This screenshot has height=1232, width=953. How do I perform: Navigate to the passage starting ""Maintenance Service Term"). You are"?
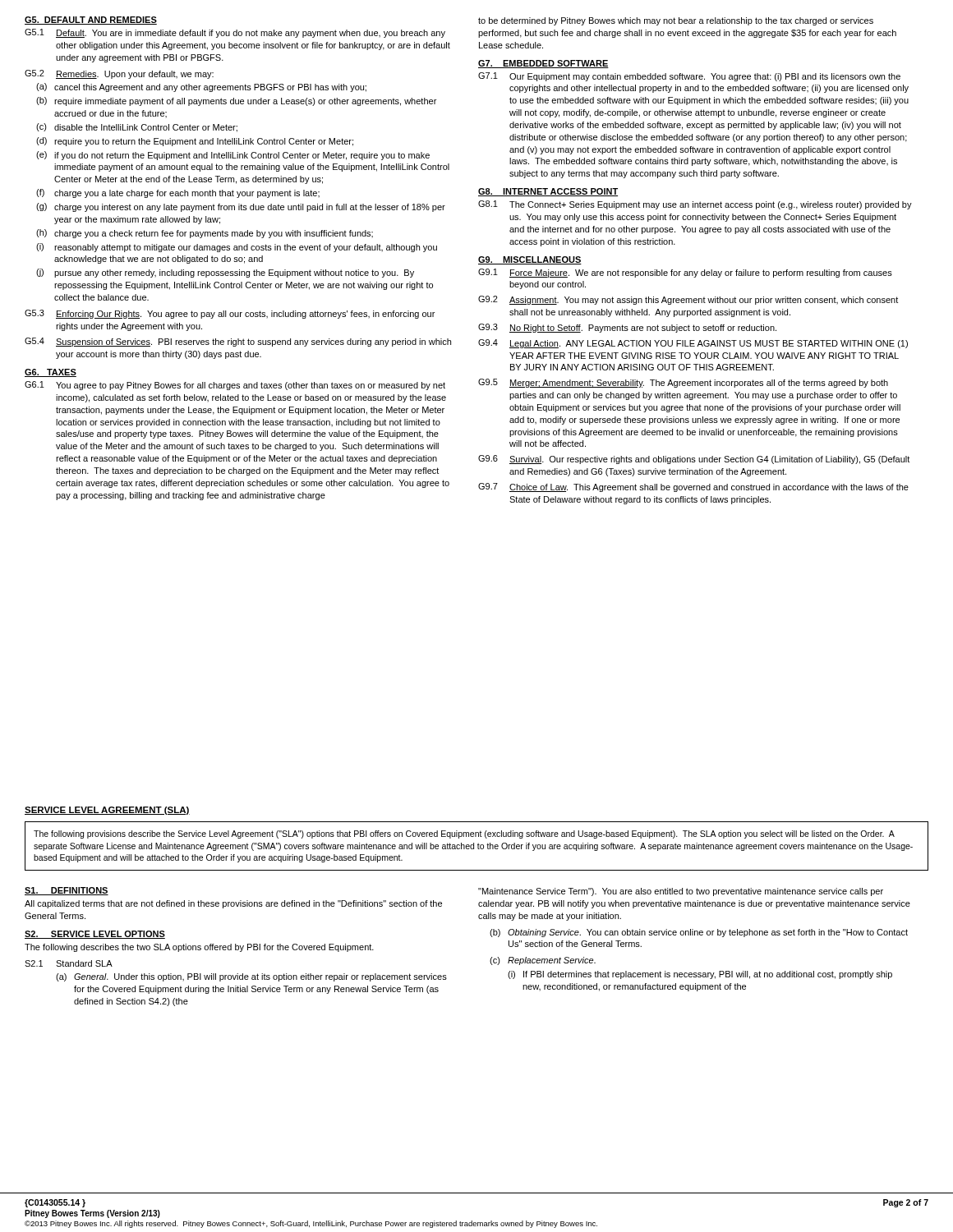pos(694,903)
